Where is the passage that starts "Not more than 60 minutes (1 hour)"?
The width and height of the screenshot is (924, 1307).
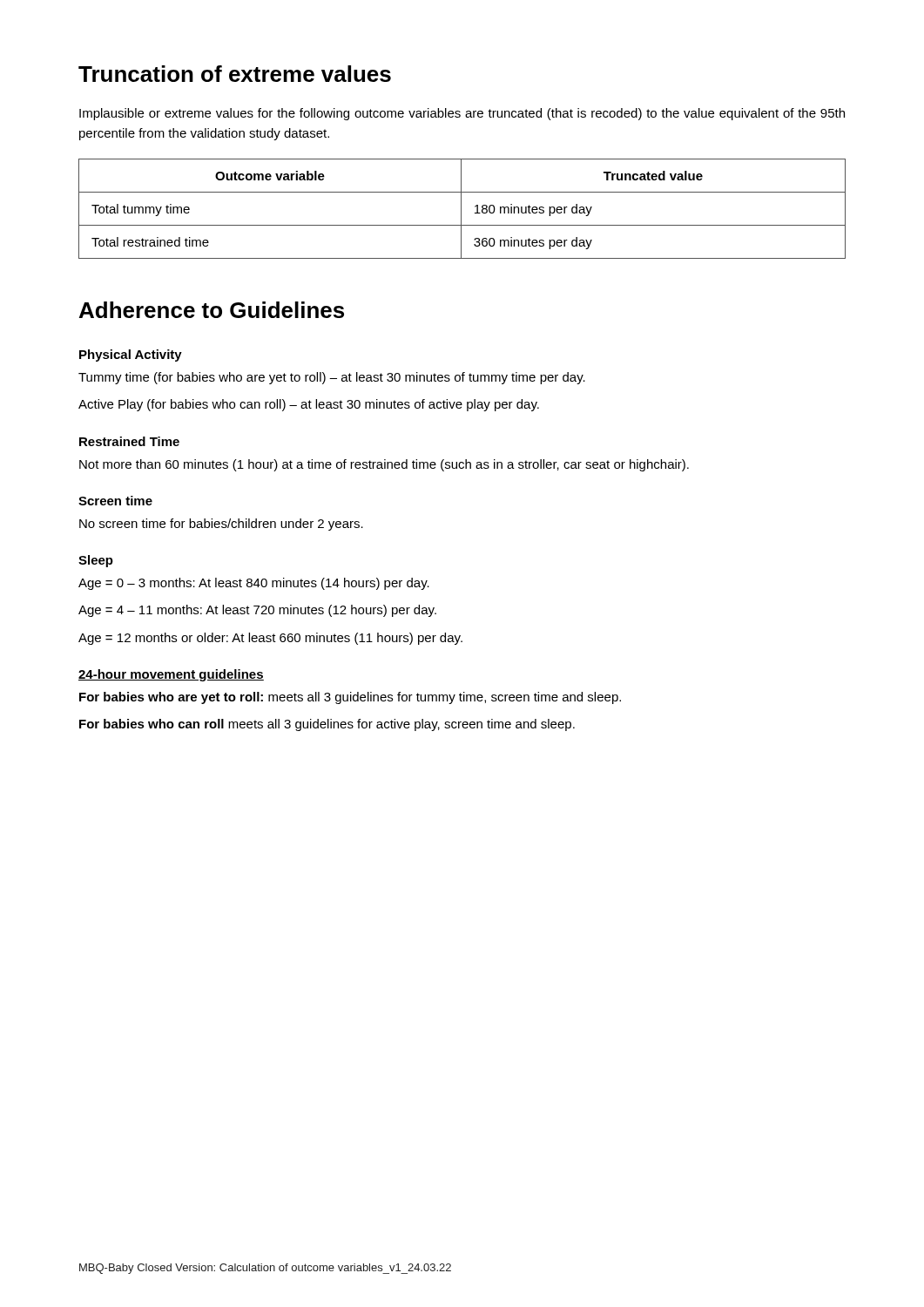coord(384,464)
